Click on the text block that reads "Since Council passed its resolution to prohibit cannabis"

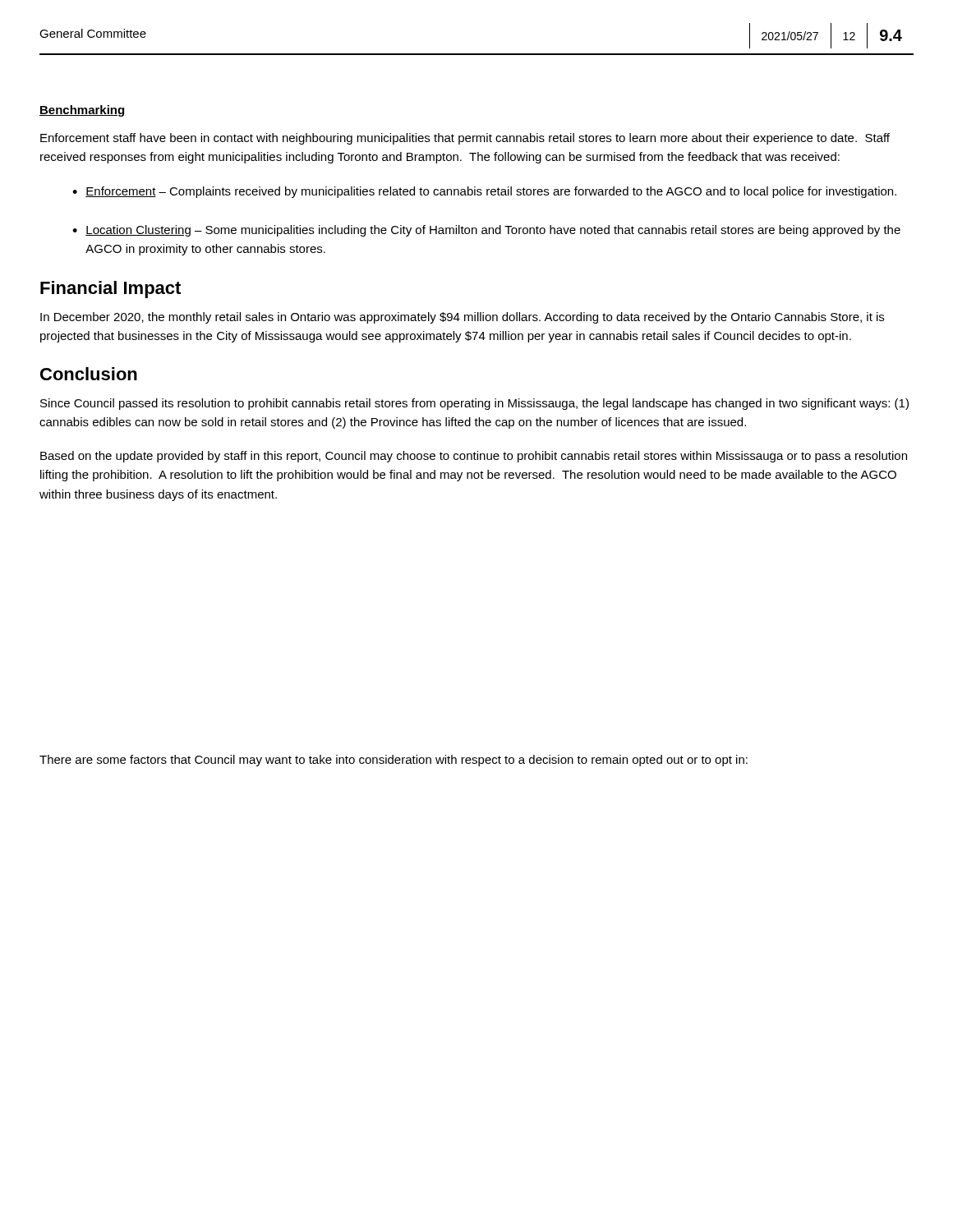pyautogui.click(x=474, y=412)
